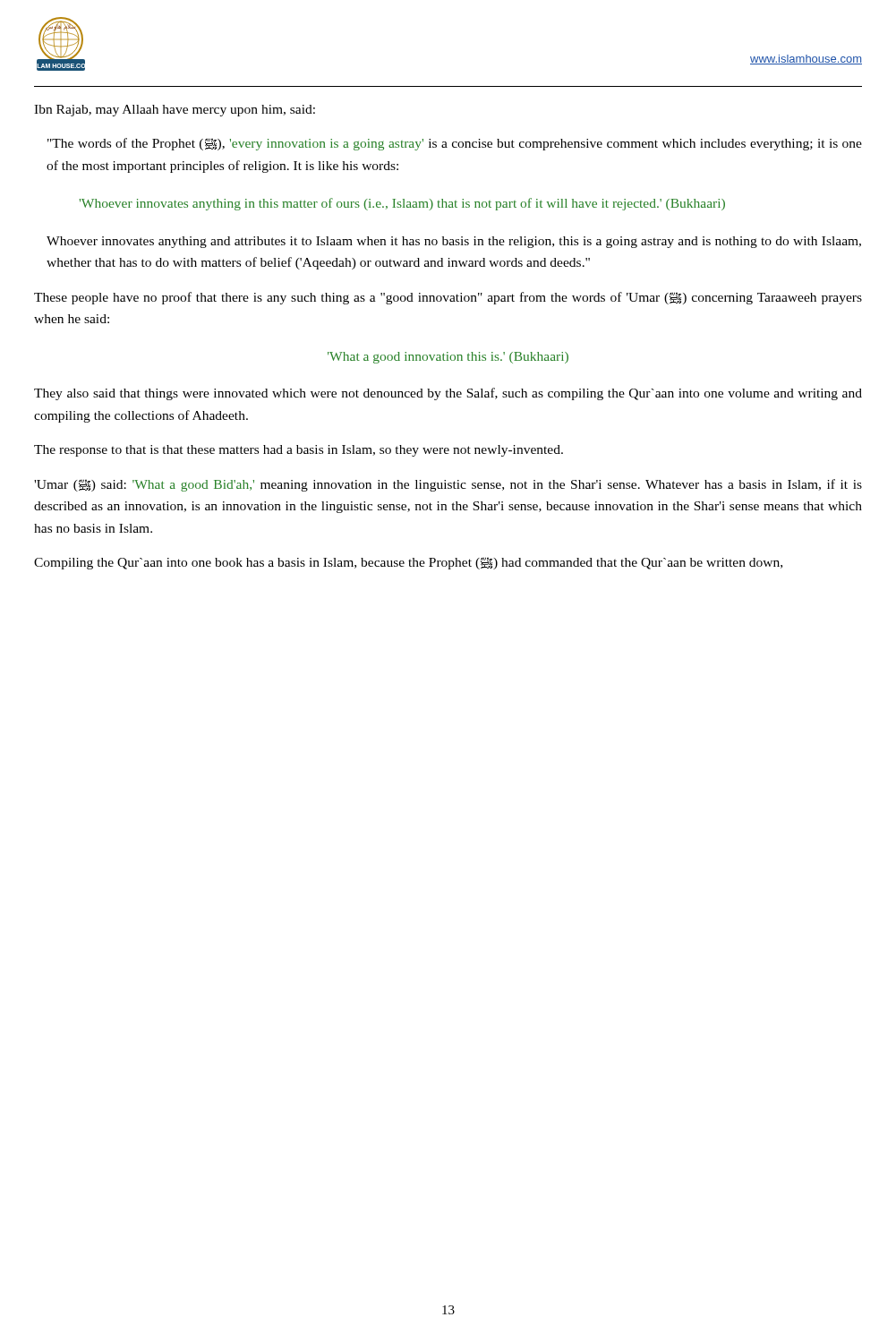Locate the block starting "They also said that things were innovated"
The image size is (896, 1343).
[448, 404]
